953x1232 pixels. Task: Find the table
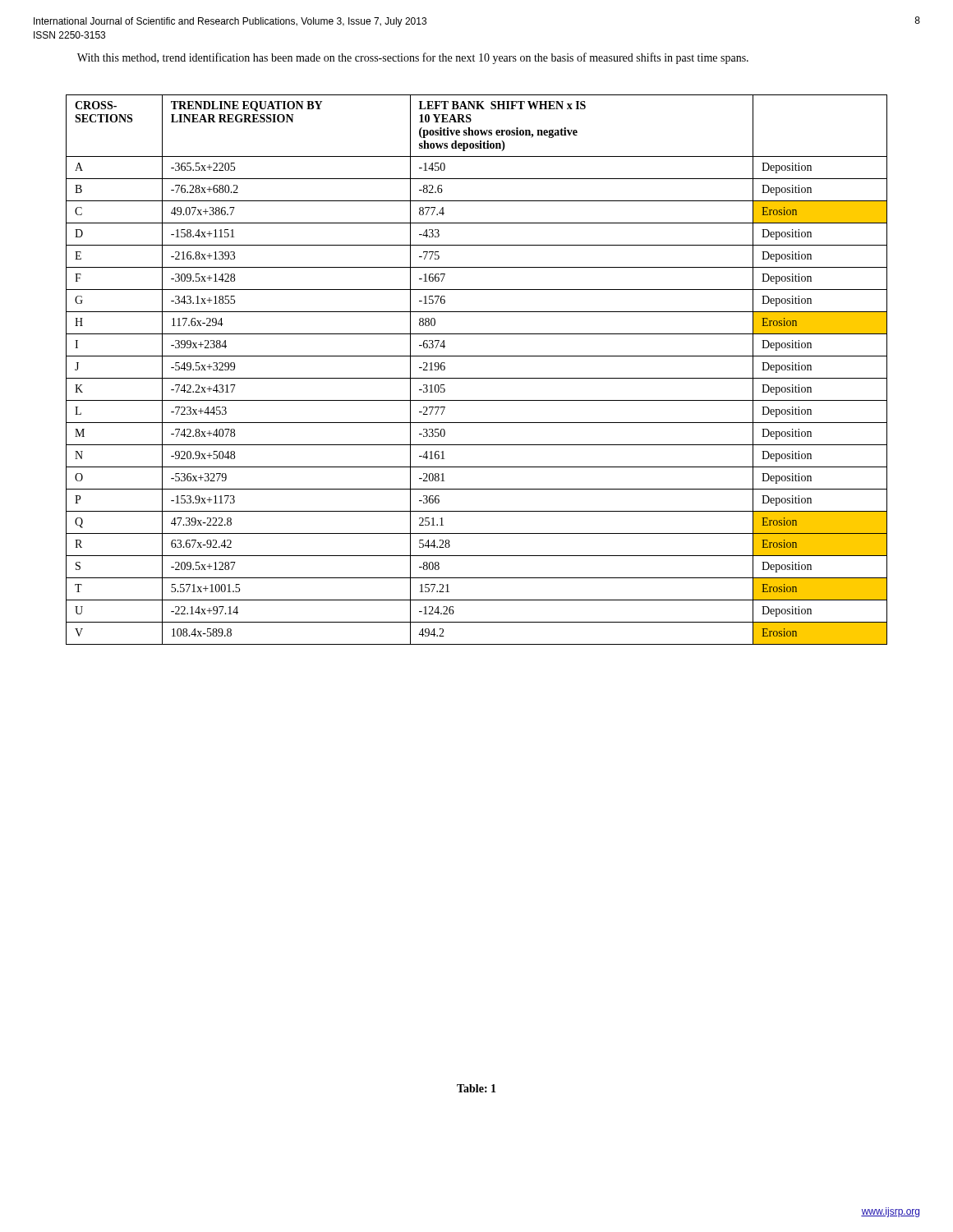[476, 370]
